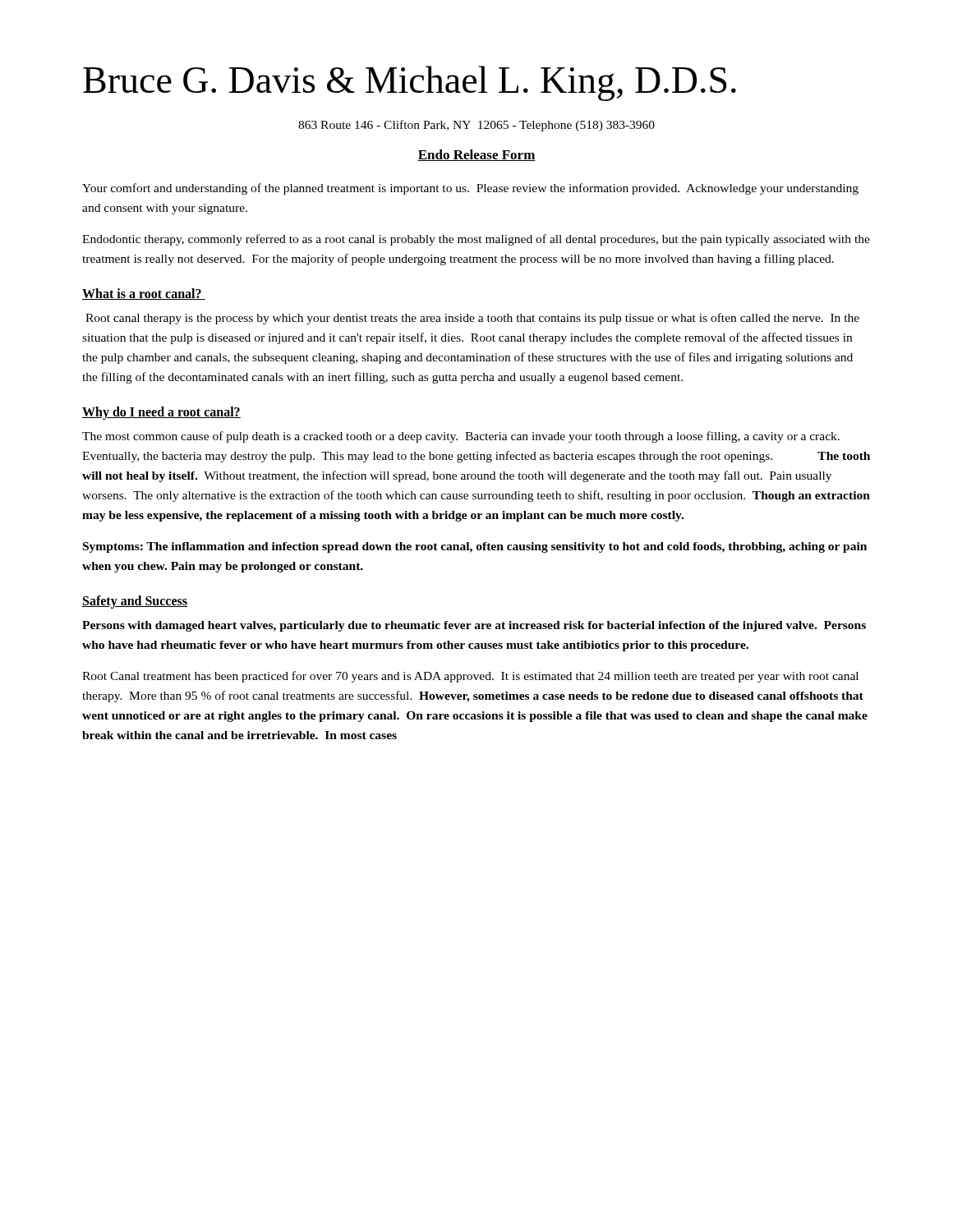The width and height of the screenshot is (953, 1232).
Task: Click on the block starting "Safety and Success"
Action: point(135,601)
